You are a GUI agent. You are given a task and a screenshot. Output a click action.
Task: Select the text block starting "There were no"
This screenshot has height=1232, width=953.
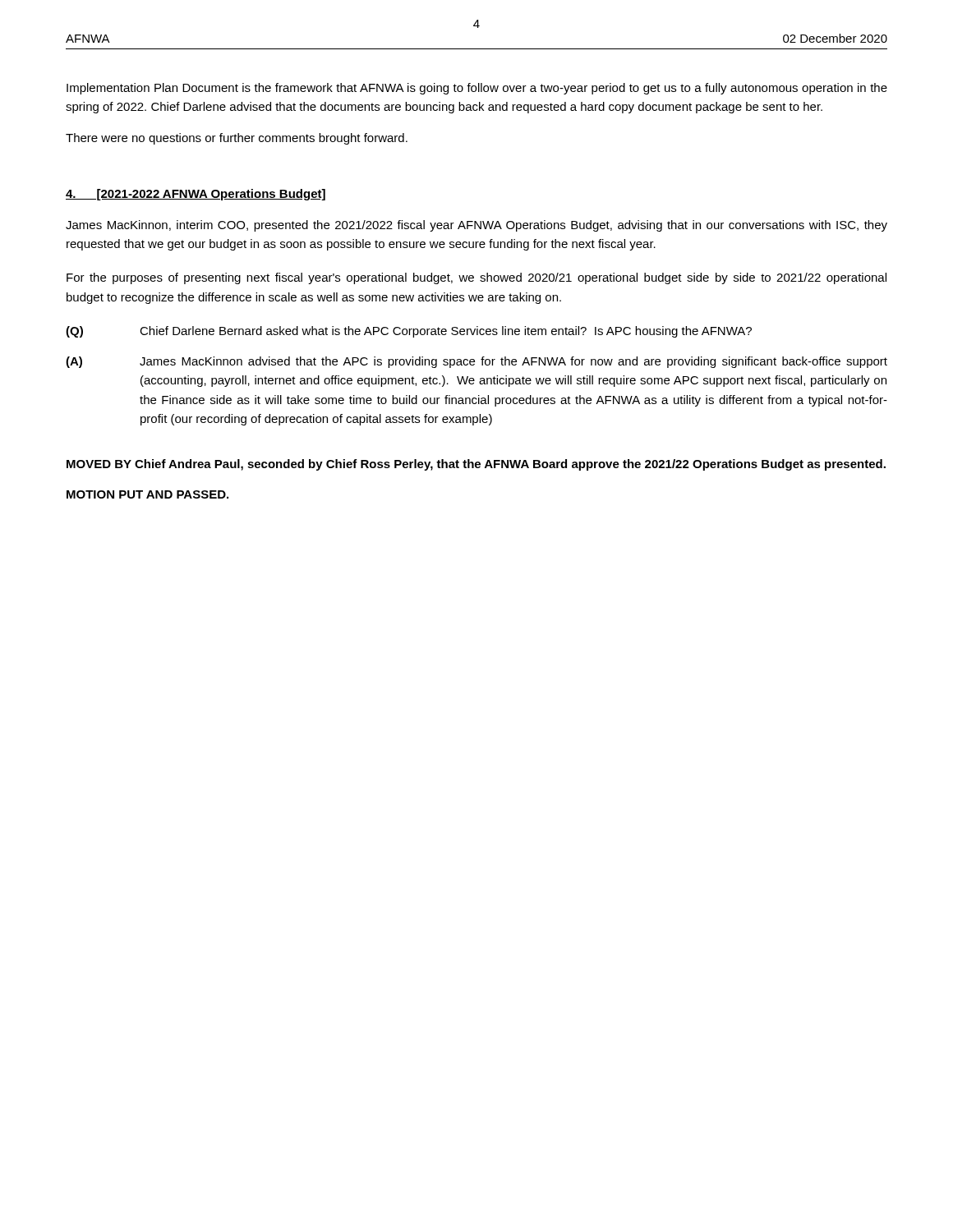click(237, 137)
